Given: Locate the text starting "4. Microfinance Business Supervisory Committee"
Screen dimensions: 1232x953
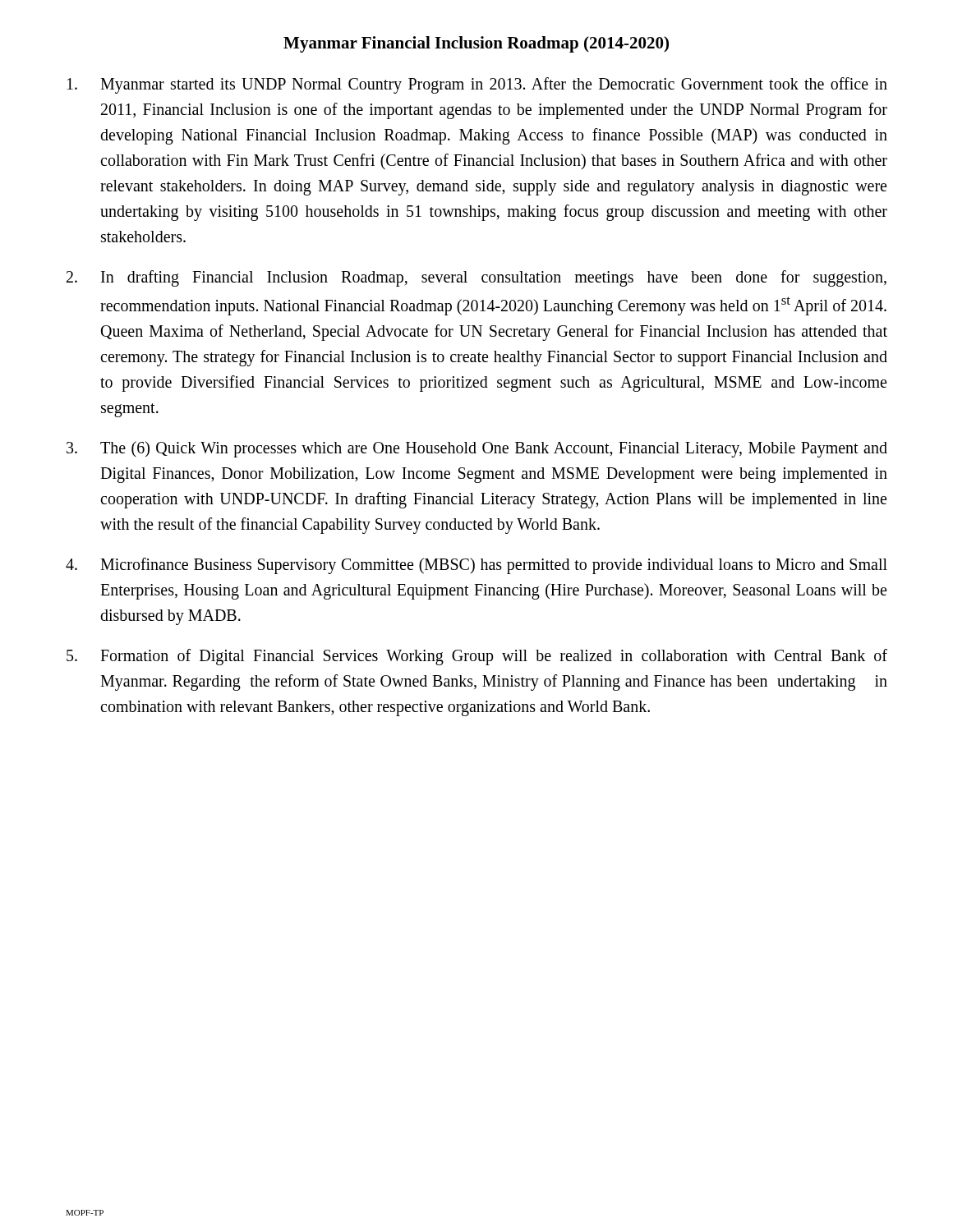Looking at the screenshot, I should tap(476, 590).
